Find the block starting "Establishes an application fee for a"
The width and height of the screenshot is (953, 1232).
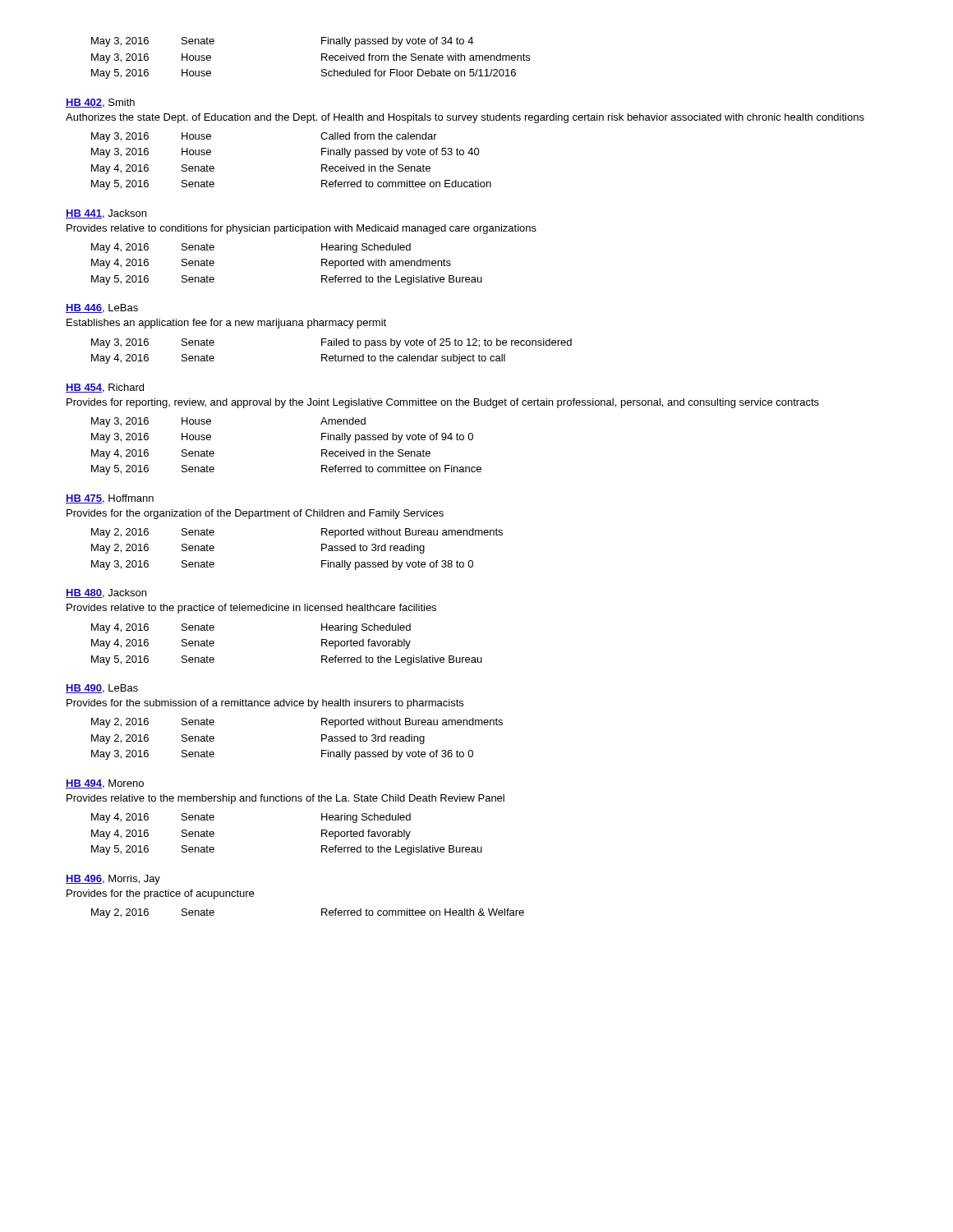pos(226,323)
